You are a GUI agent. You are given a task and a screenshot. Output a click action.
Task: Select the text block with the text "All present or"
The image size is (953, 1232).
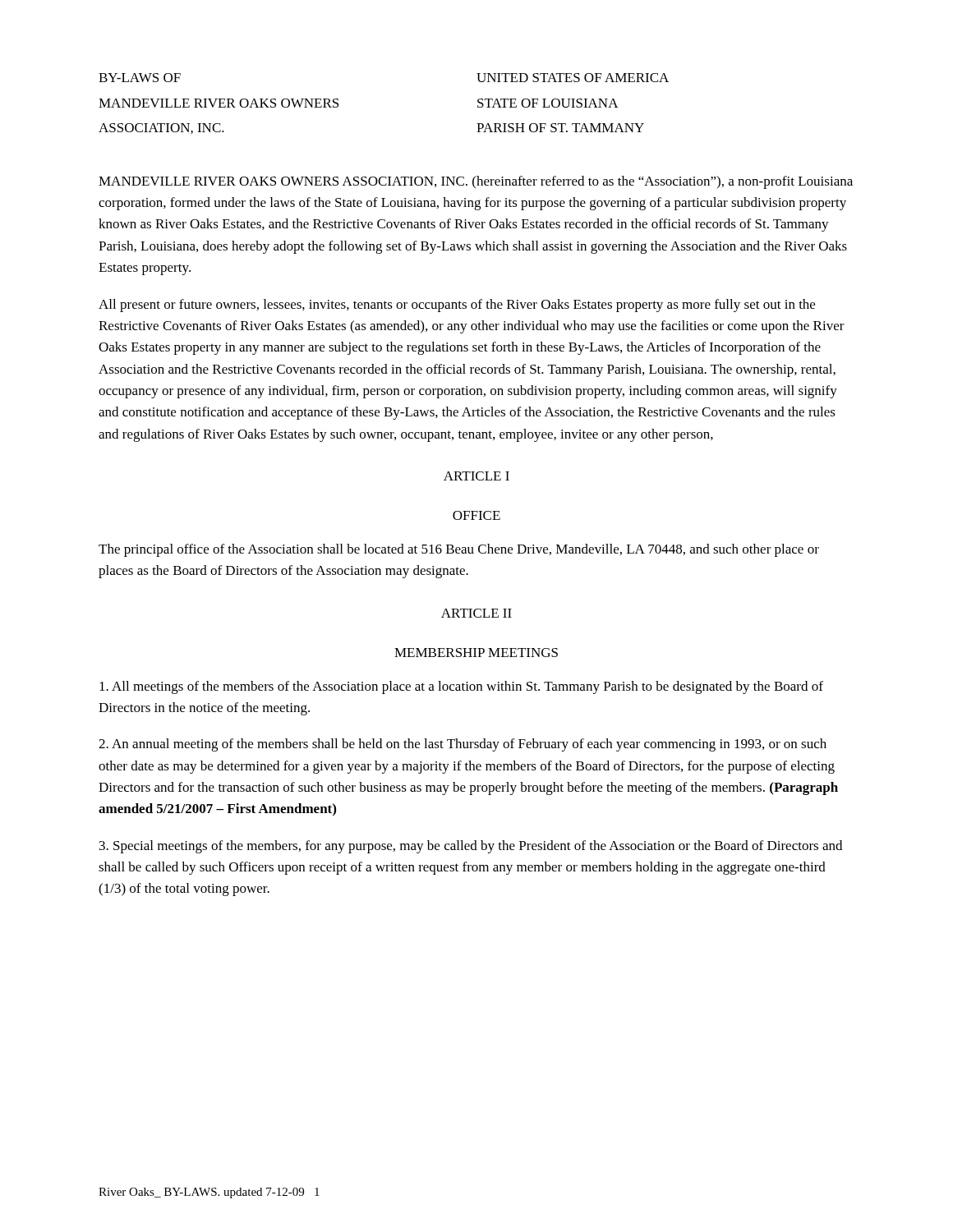471,369
